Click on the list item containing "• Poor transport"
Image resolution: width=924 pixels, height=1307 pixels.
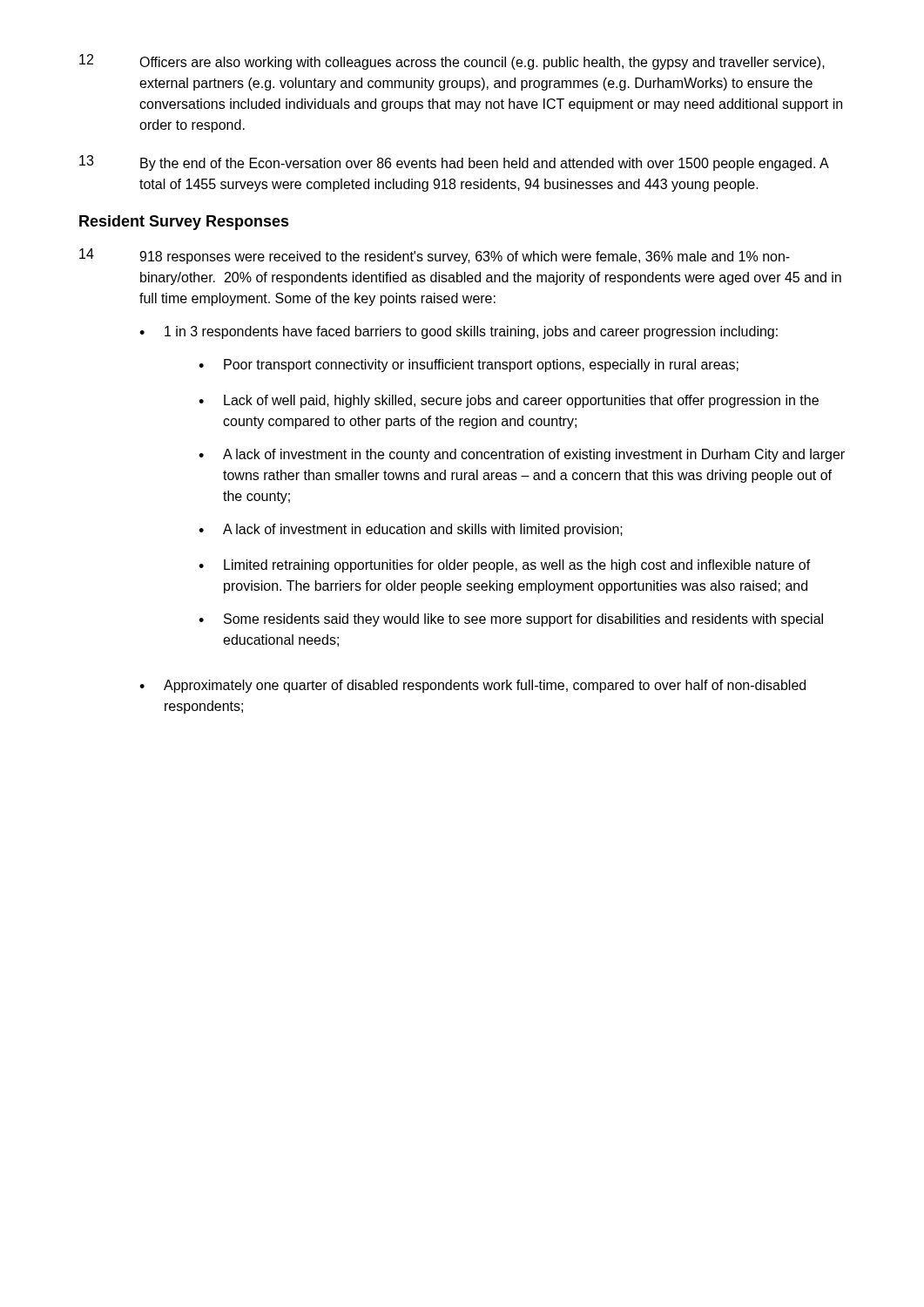click(x=522, y=366)
